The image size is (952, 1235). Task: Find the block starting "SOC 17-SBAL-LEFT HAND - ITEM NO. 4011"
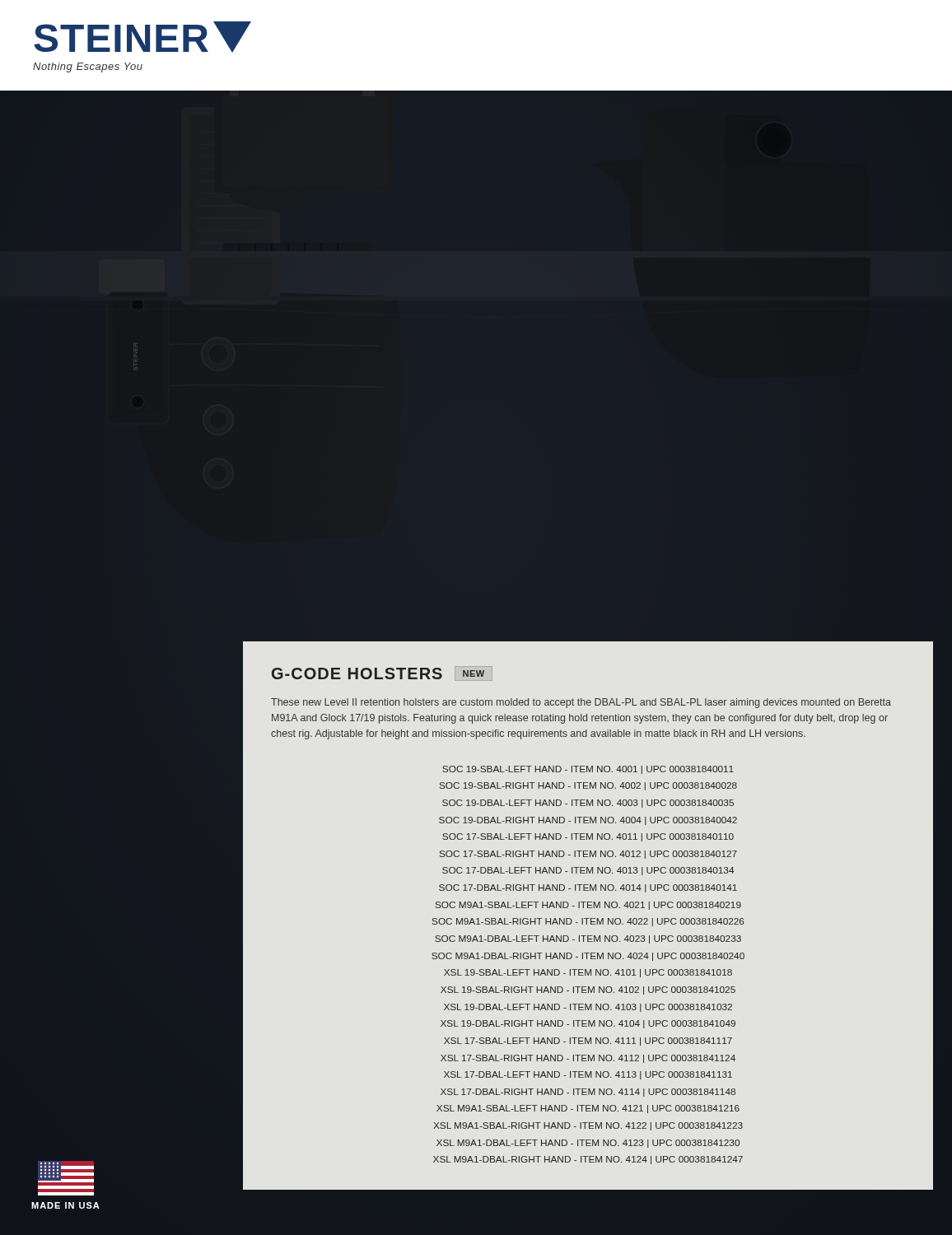click(x=588, y=837)
